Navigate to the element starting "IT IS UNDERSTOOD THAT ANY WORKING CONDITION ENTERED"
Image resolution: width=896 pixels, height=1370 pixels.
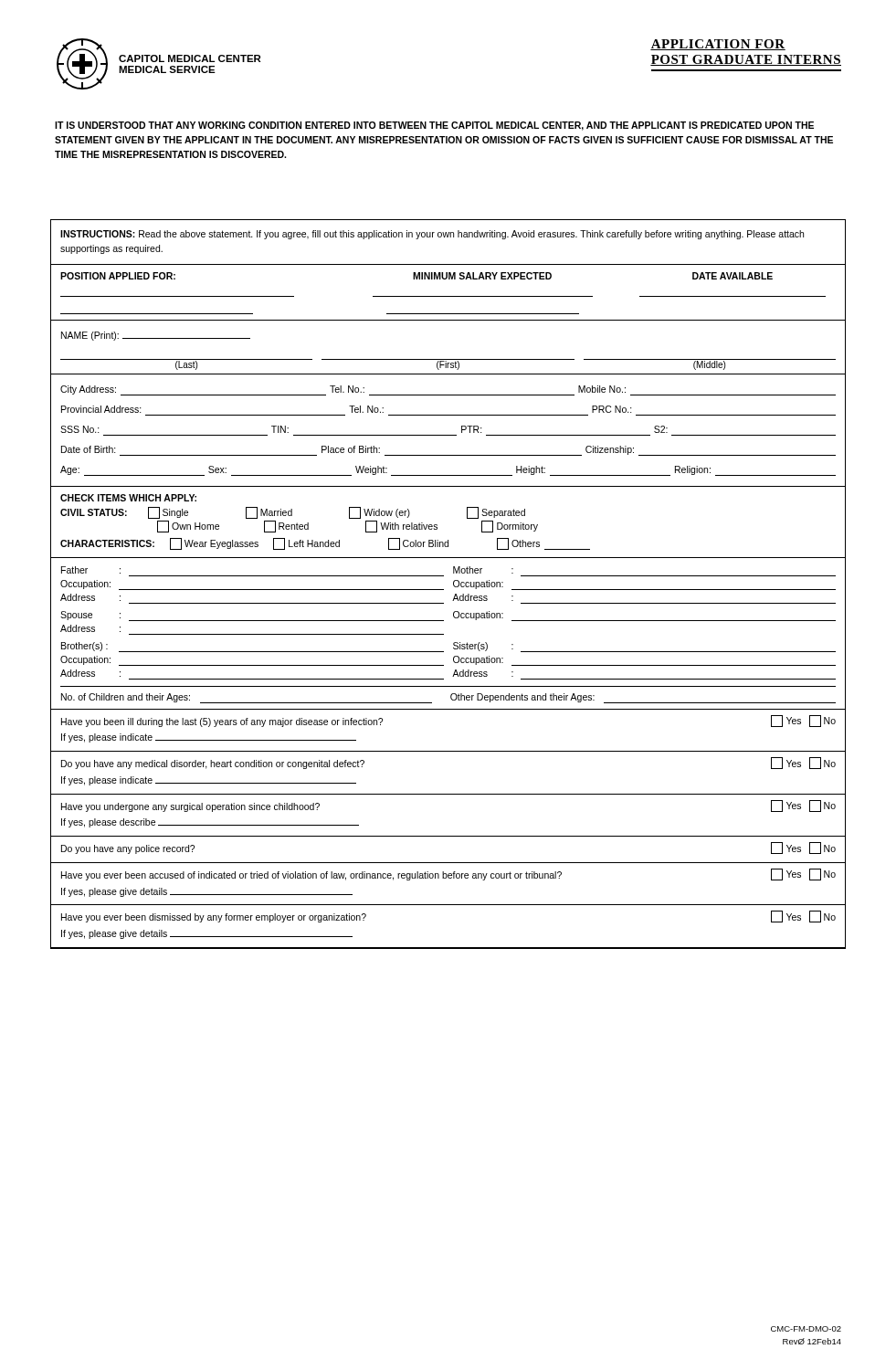444,139
